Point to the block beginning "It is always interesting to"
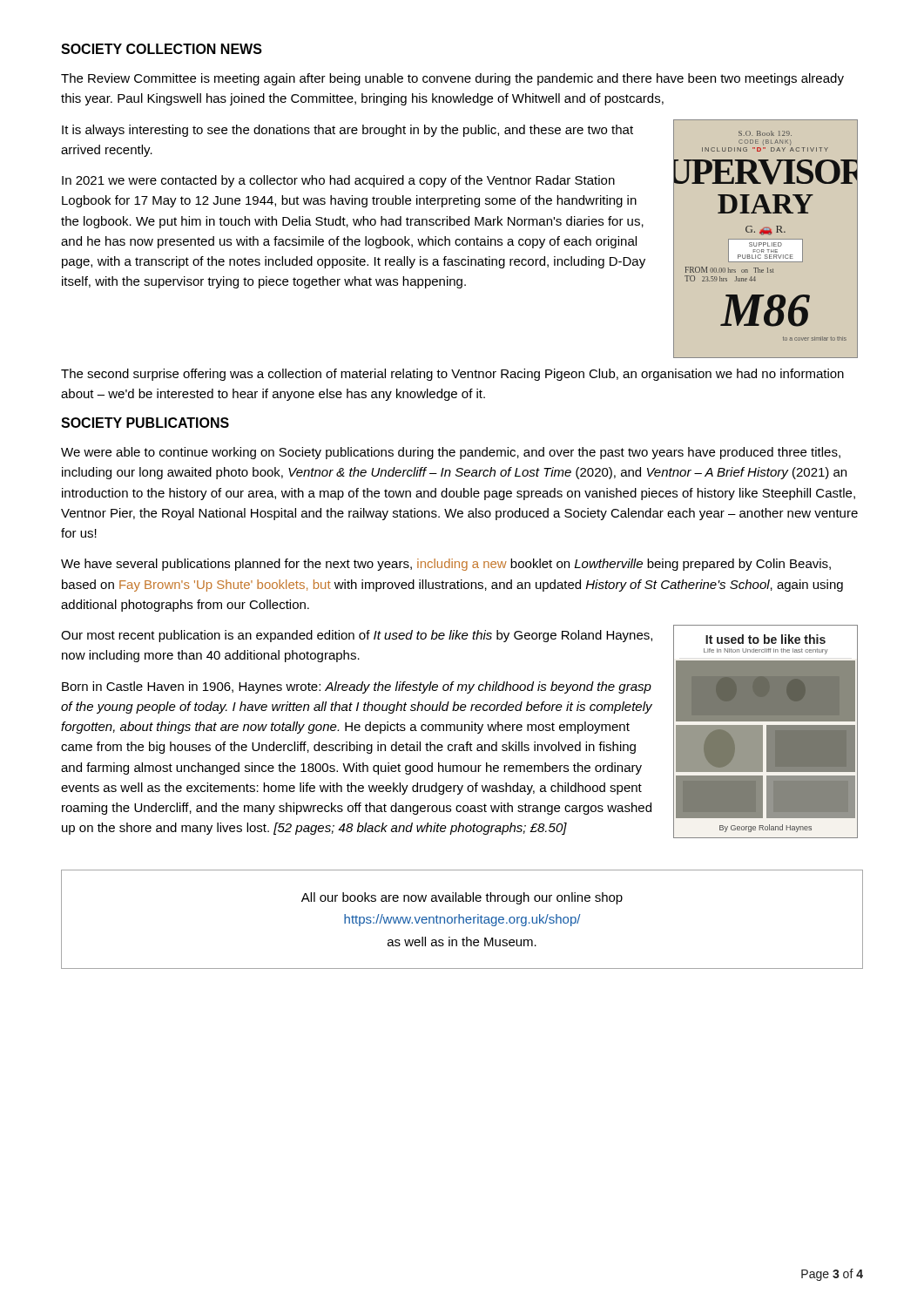Image resolution: width=924 pixels, height=1307 pixels. coord(347,139)
